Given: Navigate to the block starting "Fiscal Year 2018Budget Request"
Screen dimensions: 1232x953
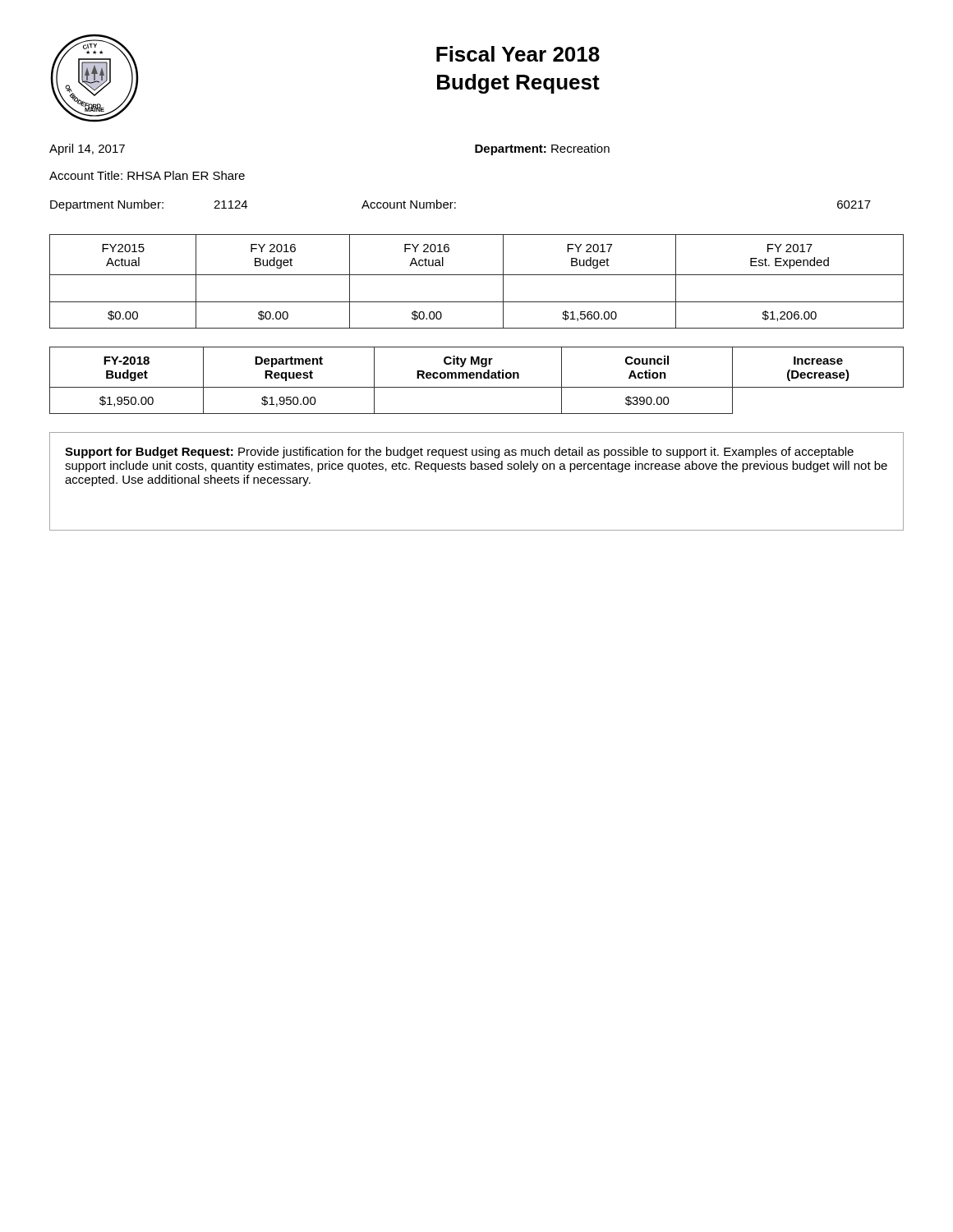Looking at the screenshot, I should click(518, 69).
